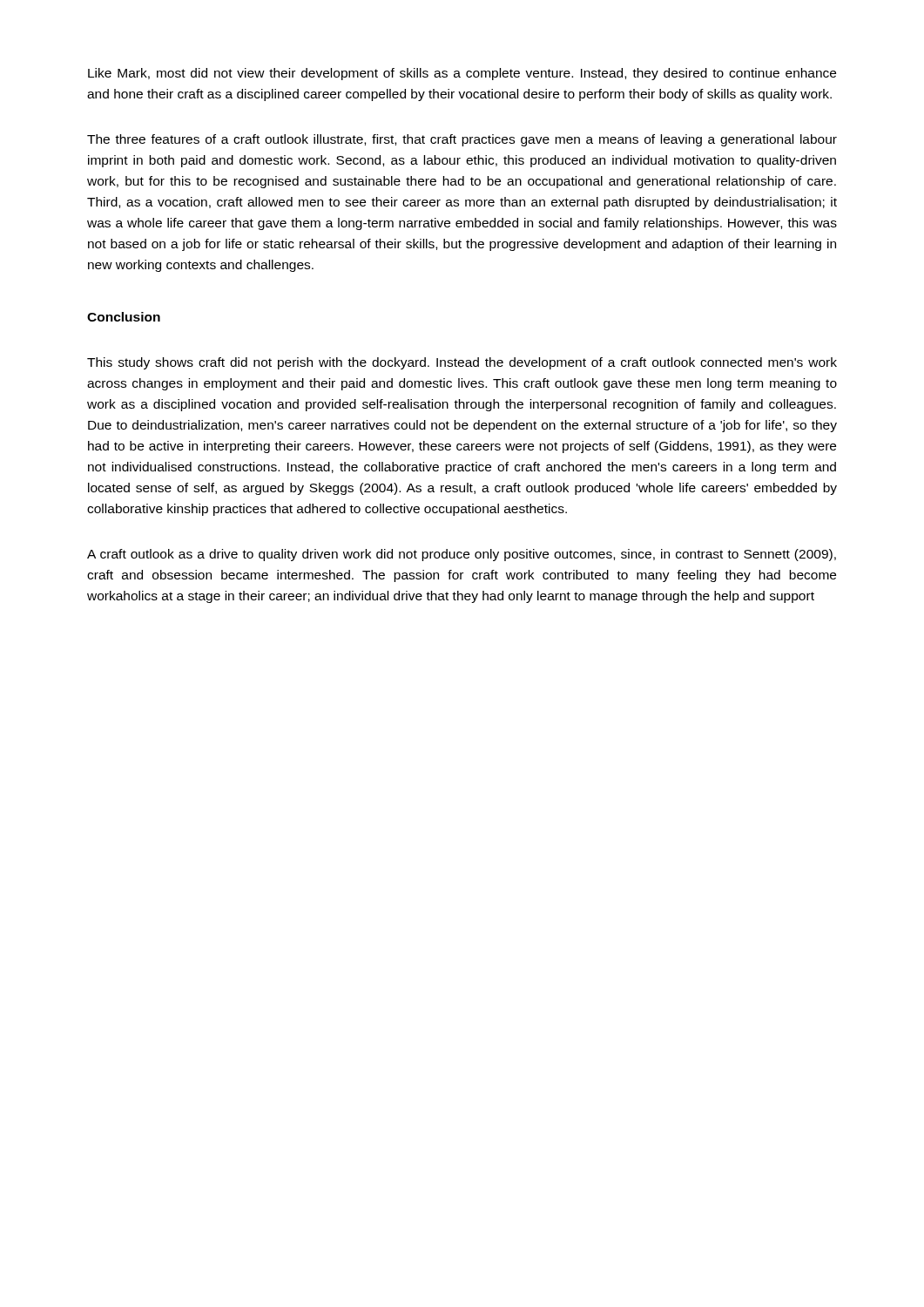This screenshot has height=1307, width=924.
Task: Find the block on this page that starts "This study shows craft did not perish"
Action: [x=462, y=435]
